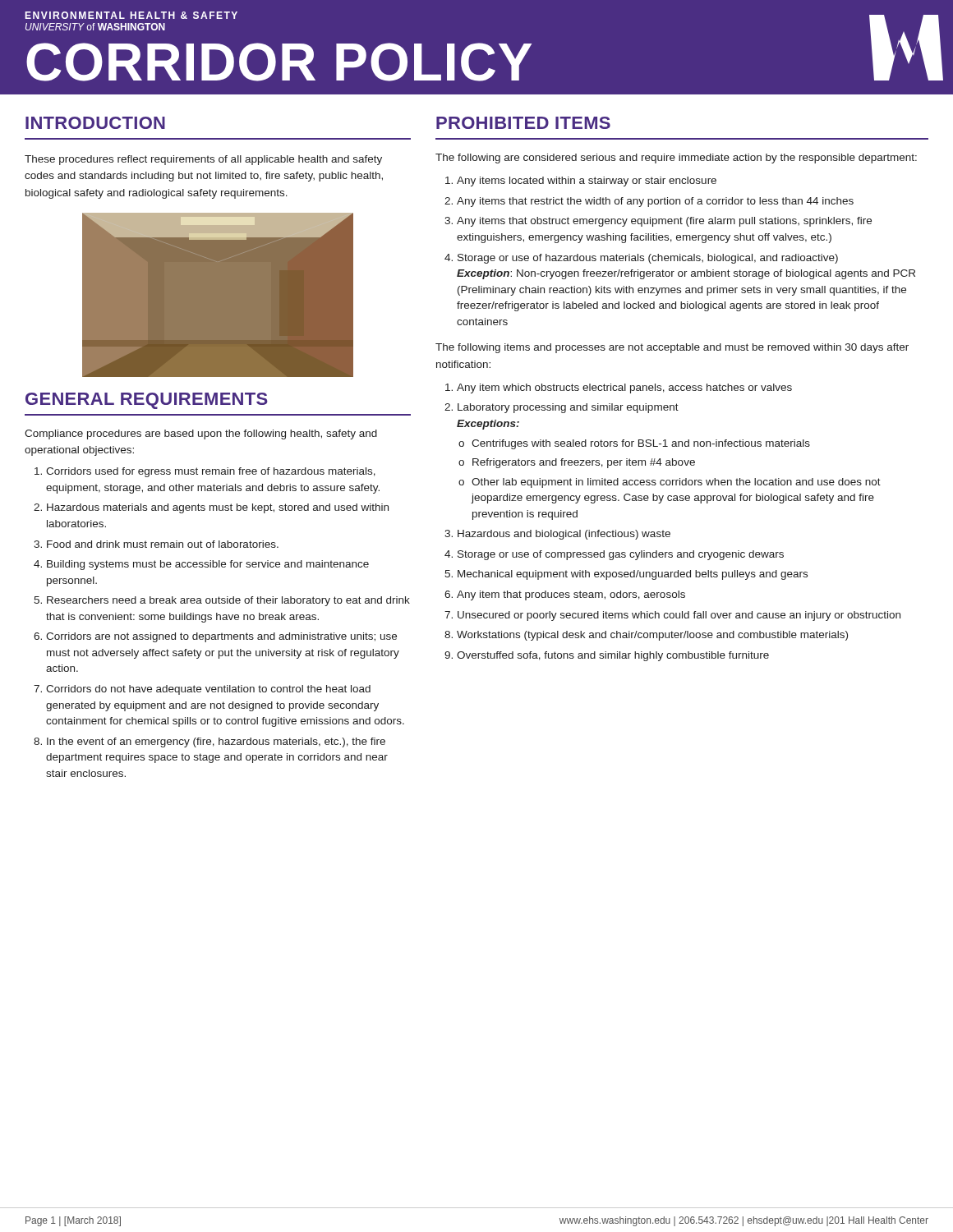Select the block starting "Any item which obstructs electrical panels,"
953x1232 pixels.
[x=624, y=387]
